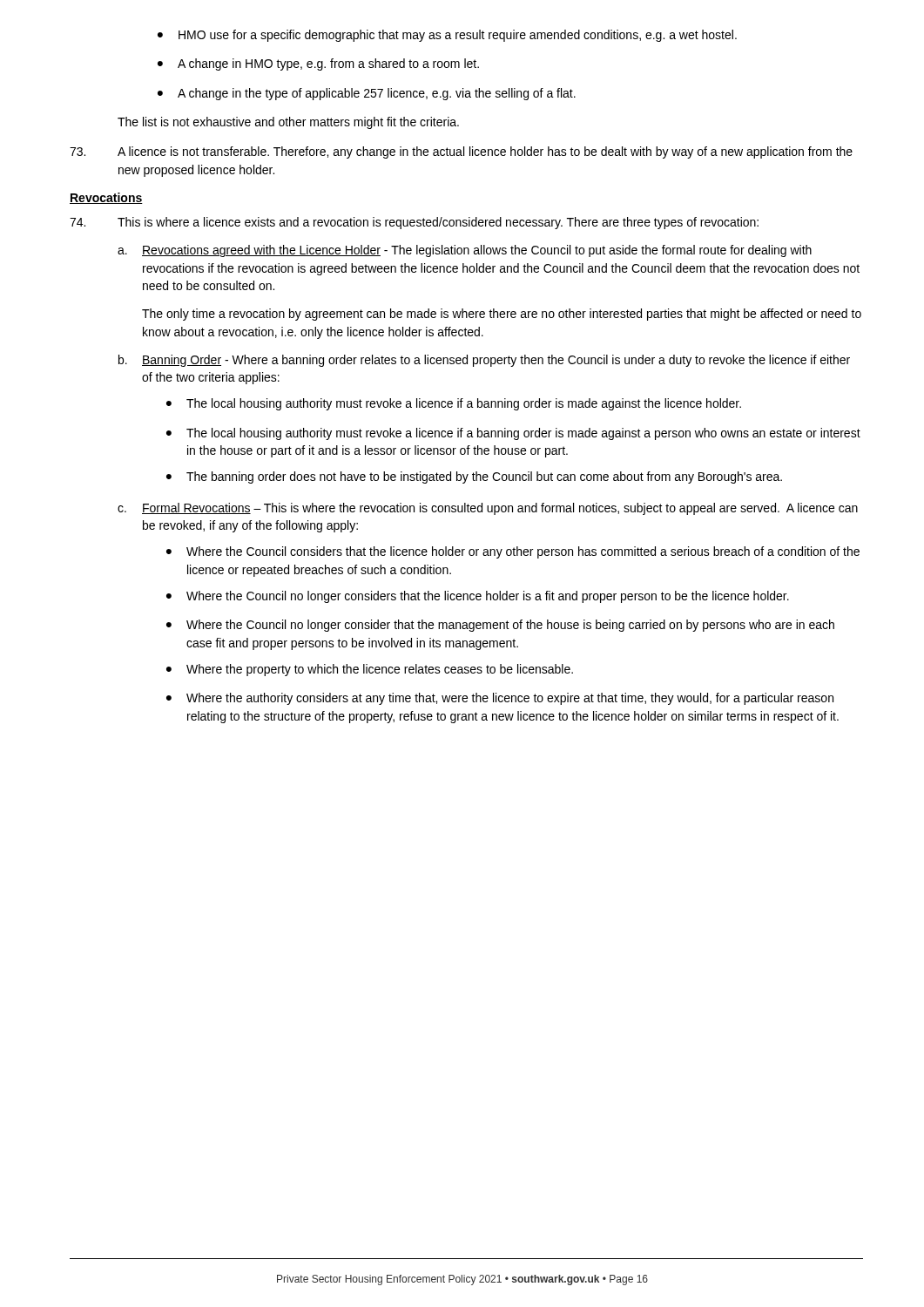Select the list item that reads "• HMO use for a specific"
924x1307 pixels.
(x=510, y=36)
